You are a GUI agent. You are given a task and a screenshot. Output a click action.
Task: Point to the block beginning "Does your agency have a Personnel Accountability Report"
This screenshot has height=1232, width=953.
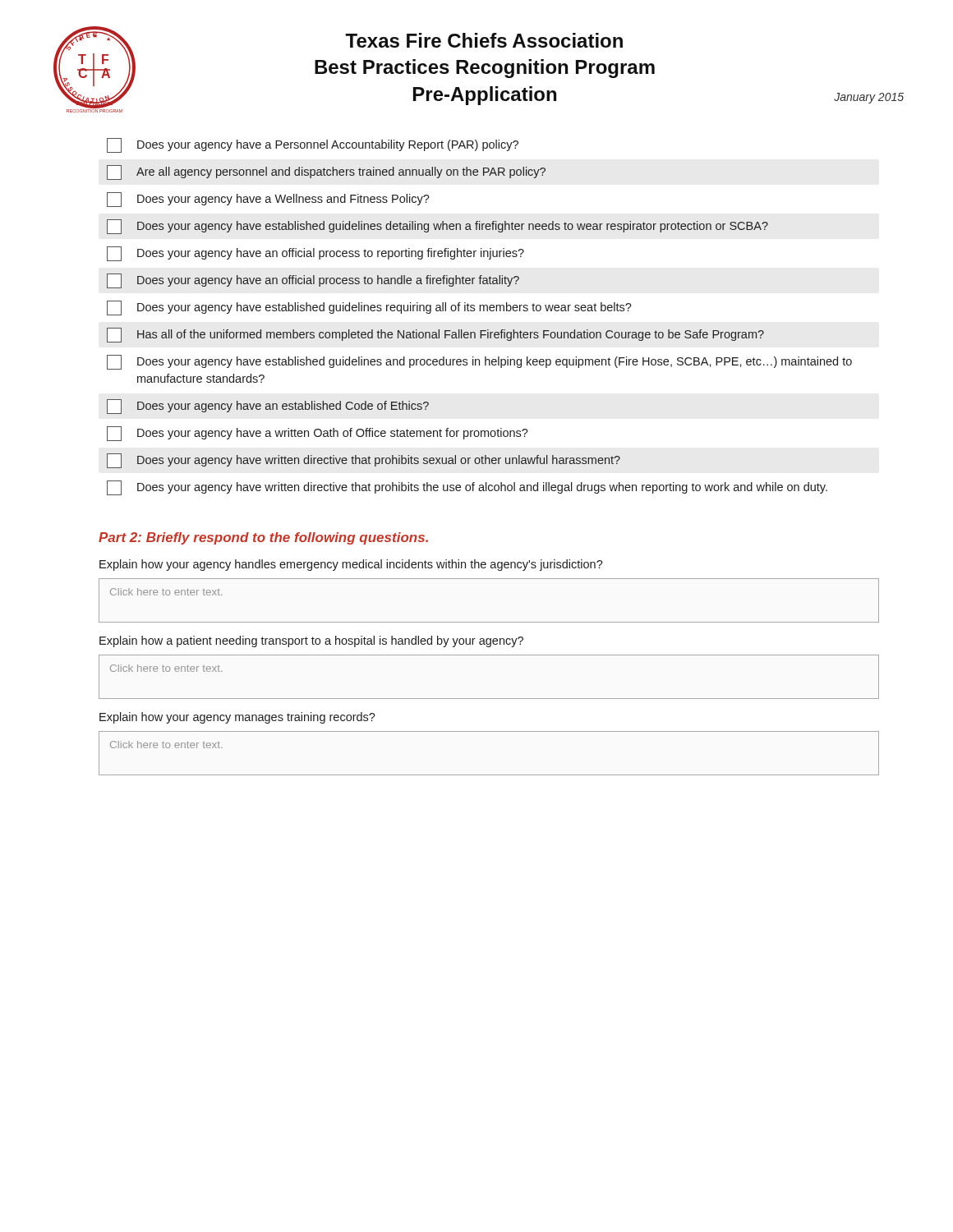coord(313,145)
